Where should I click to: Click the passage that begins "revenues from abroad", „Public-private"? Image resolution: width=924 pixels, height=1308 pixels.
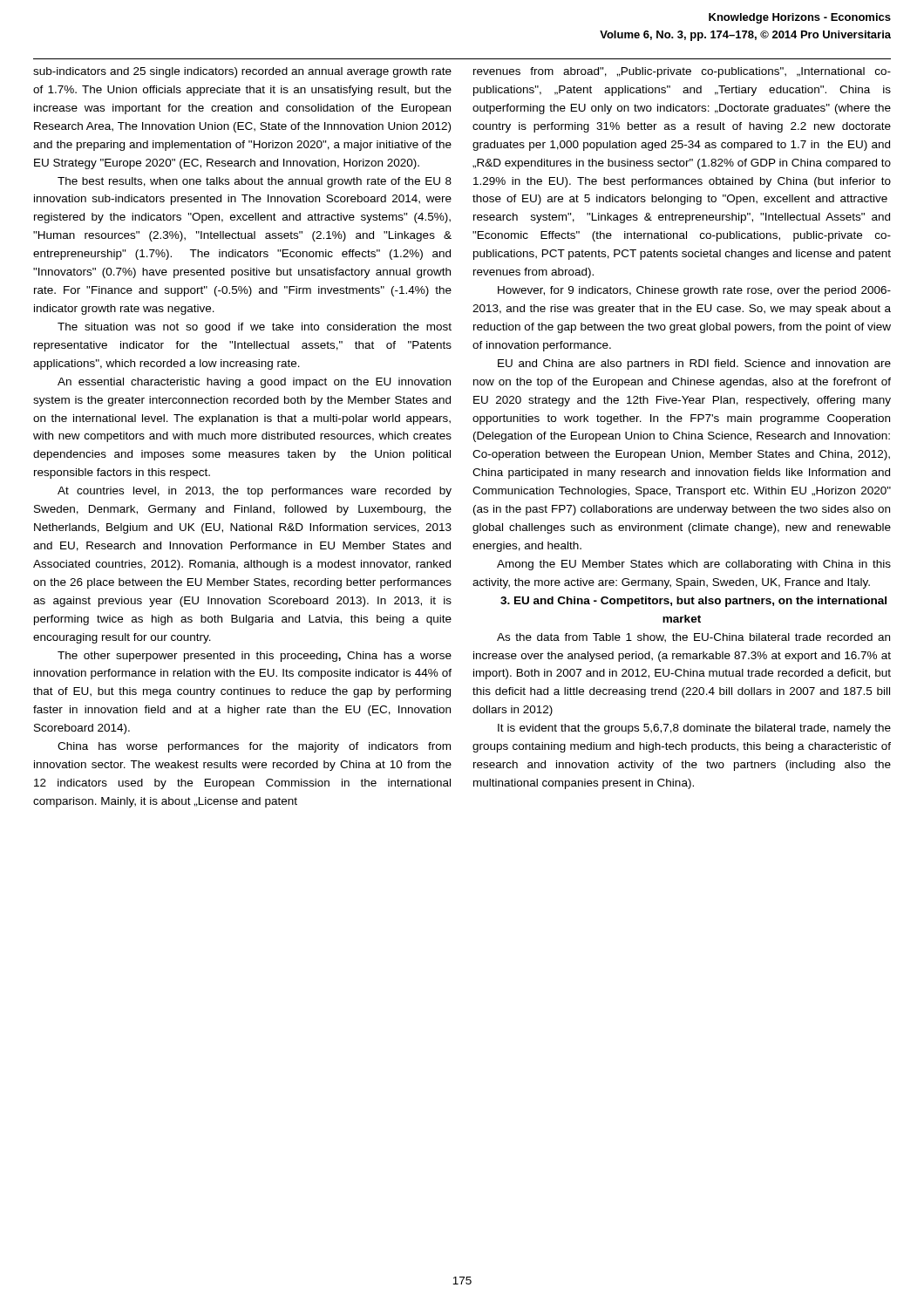[x=682, y=172]
